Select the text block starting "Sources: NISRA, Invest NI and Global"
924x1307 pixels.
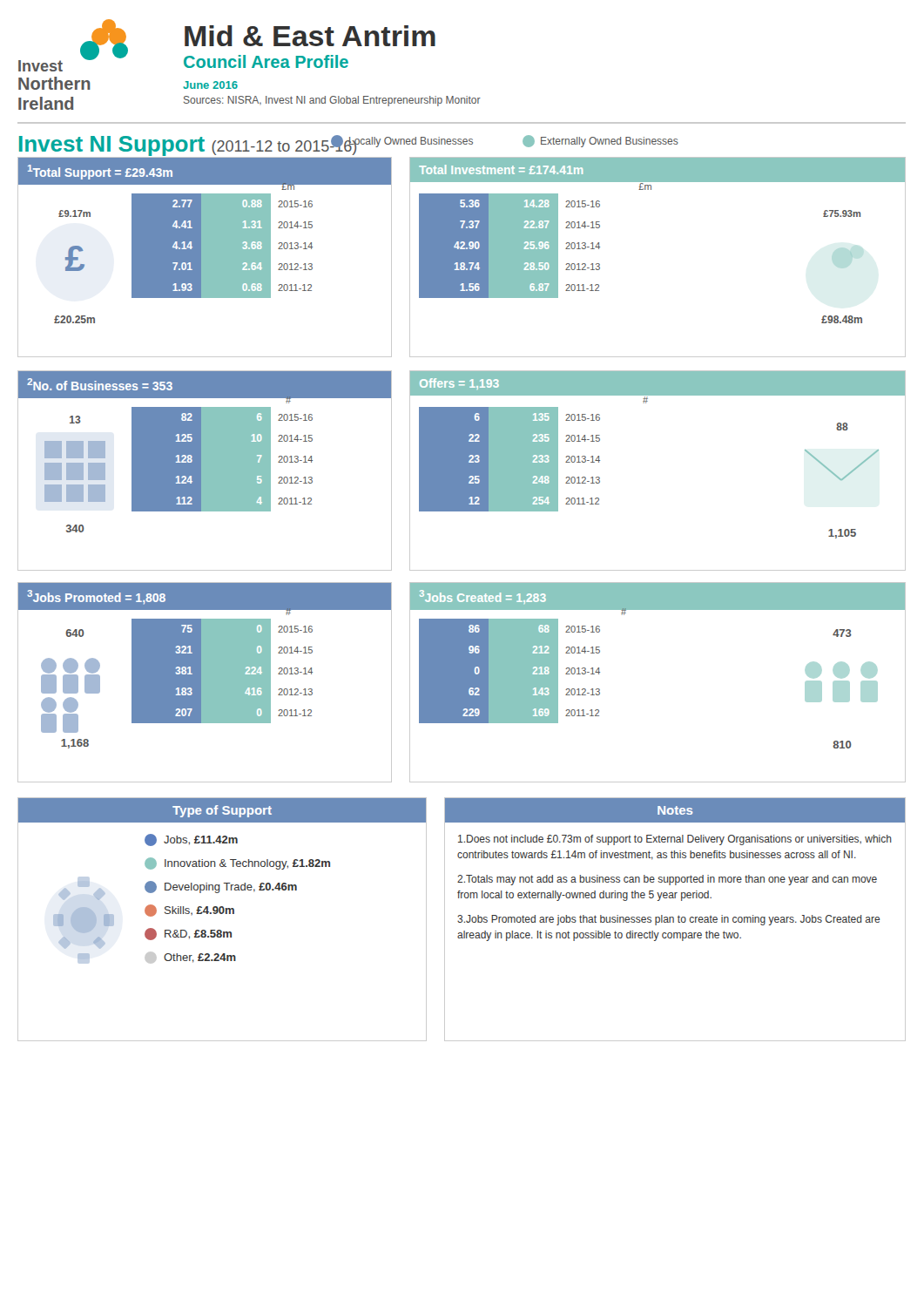pyautogui.click(x=332, y=100)
